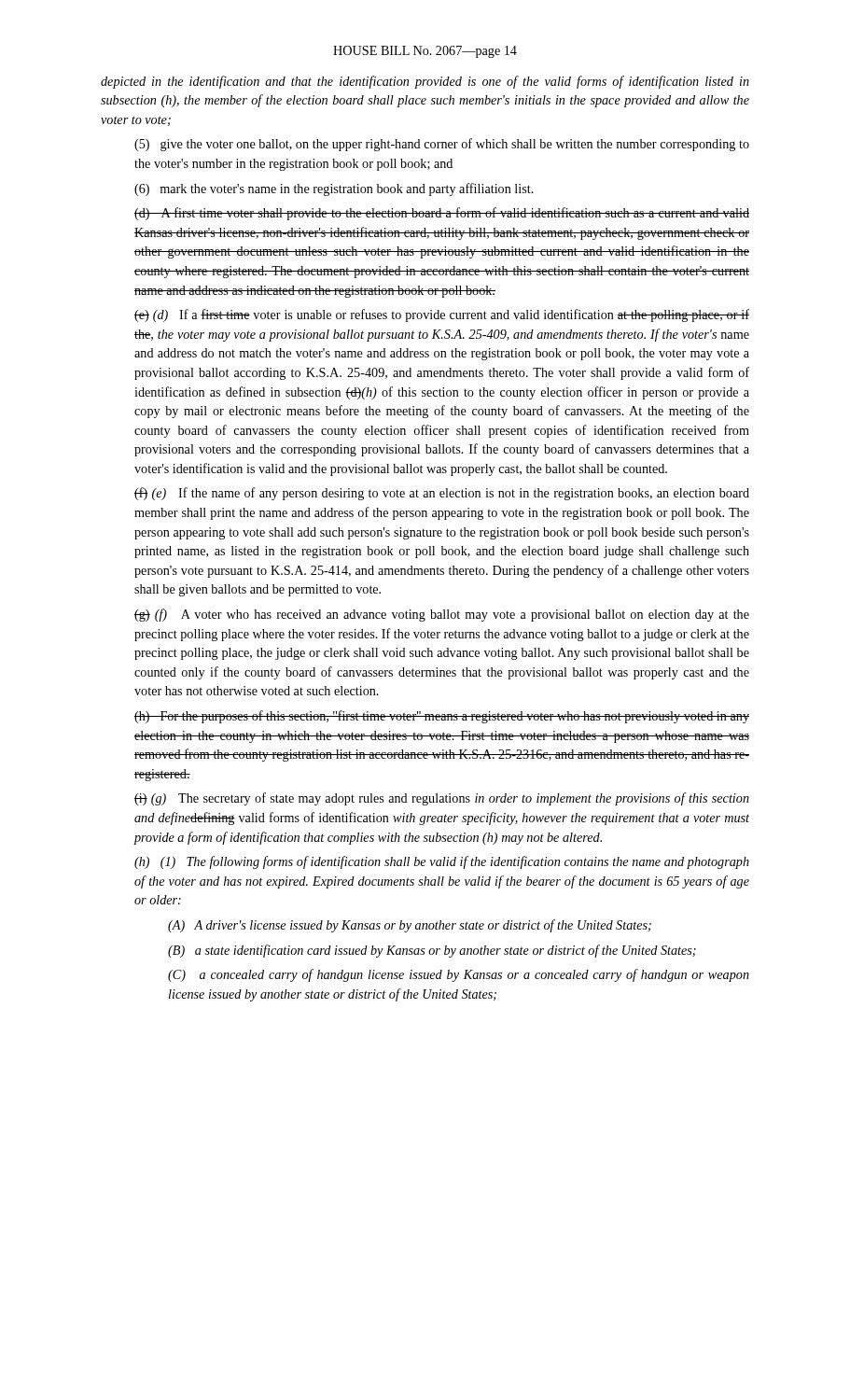Select the element starting "(6) mark the"
The image size is (850, 1400).
(425, 188)
